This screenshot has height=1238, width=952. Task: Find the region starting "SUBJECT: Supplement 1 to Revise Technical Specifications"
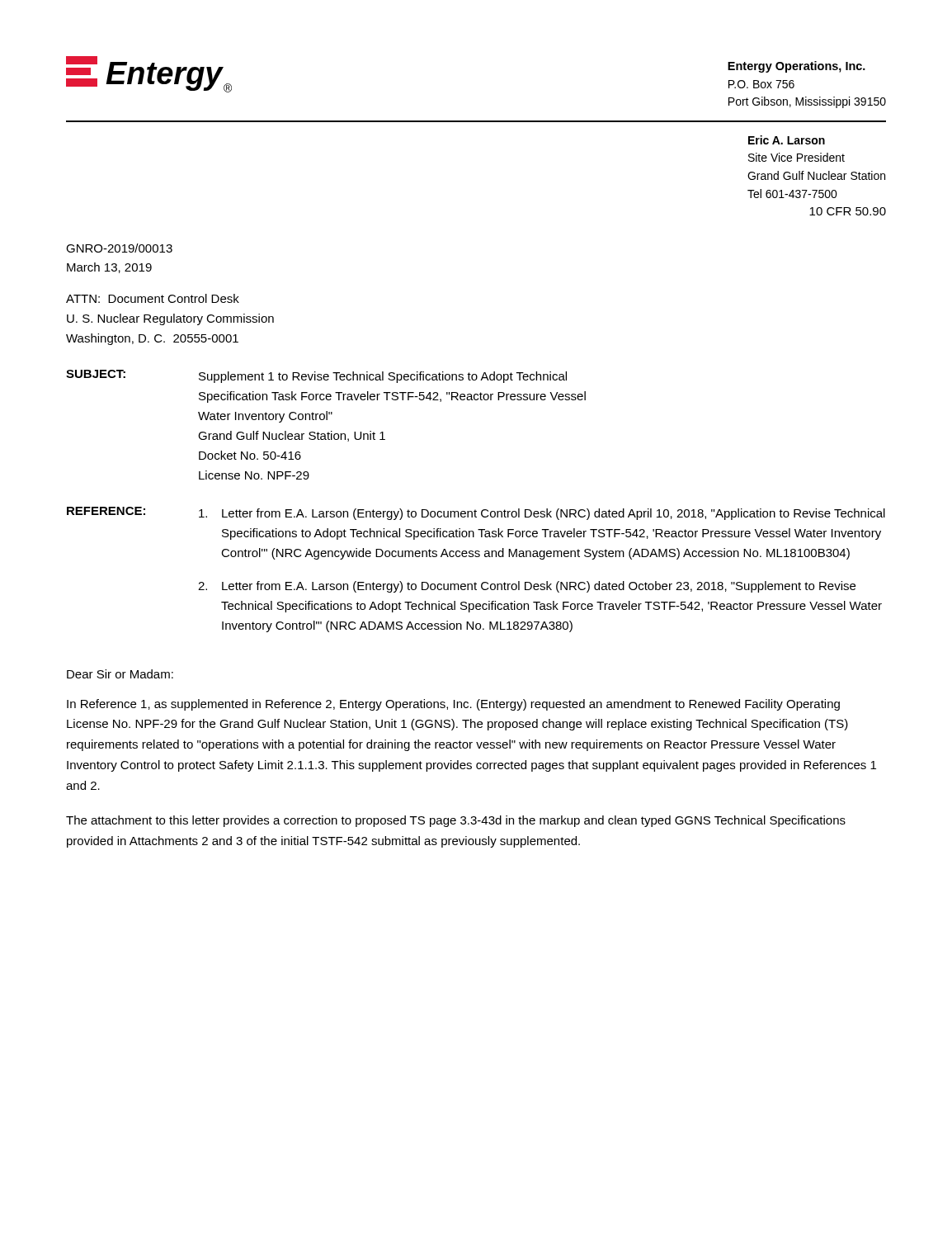[326, 426]
